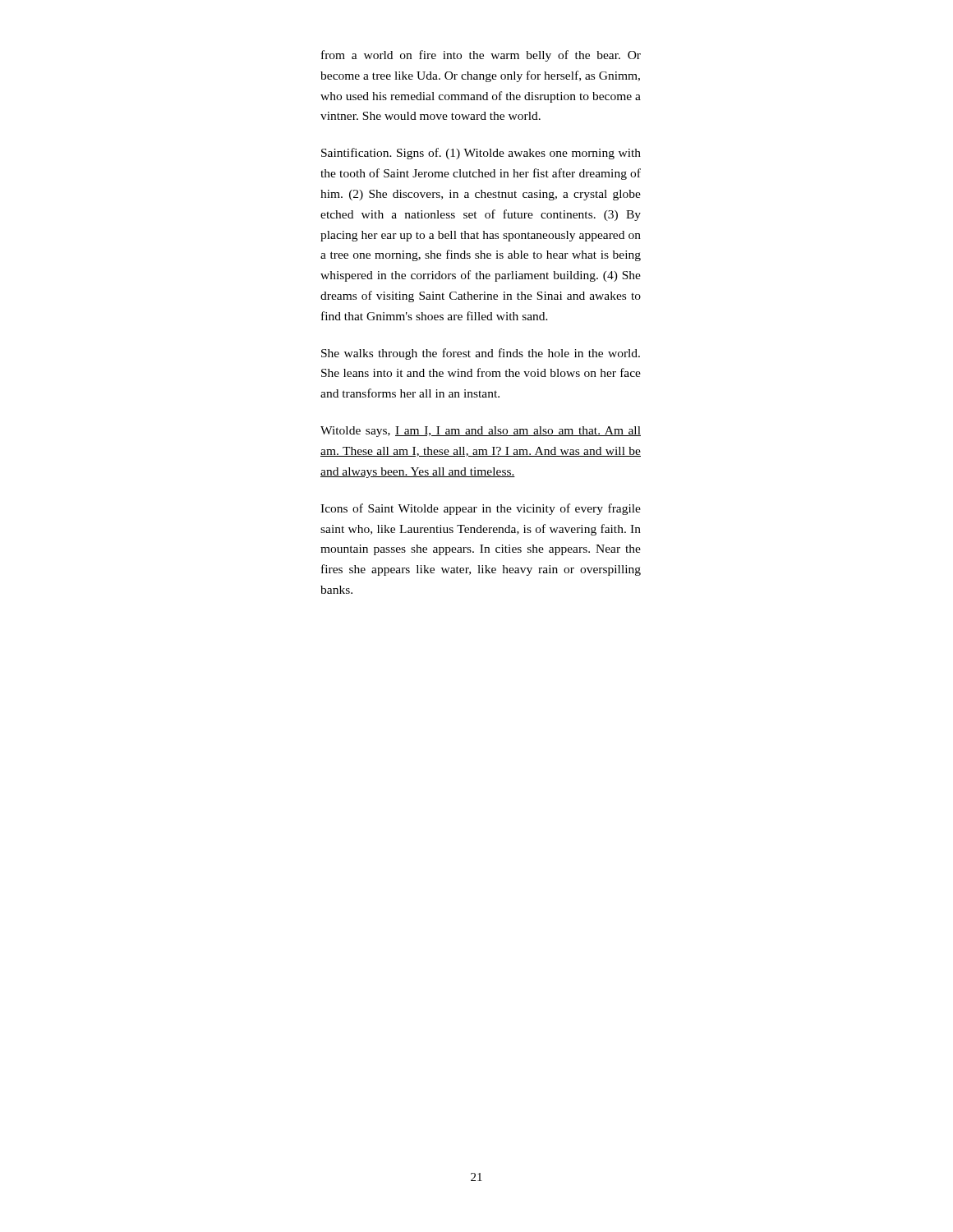Find the block on this page that starts "She walks through the forest and finds the"
The width and height of the screenshot is (953, 1232).
coord(481,373)
